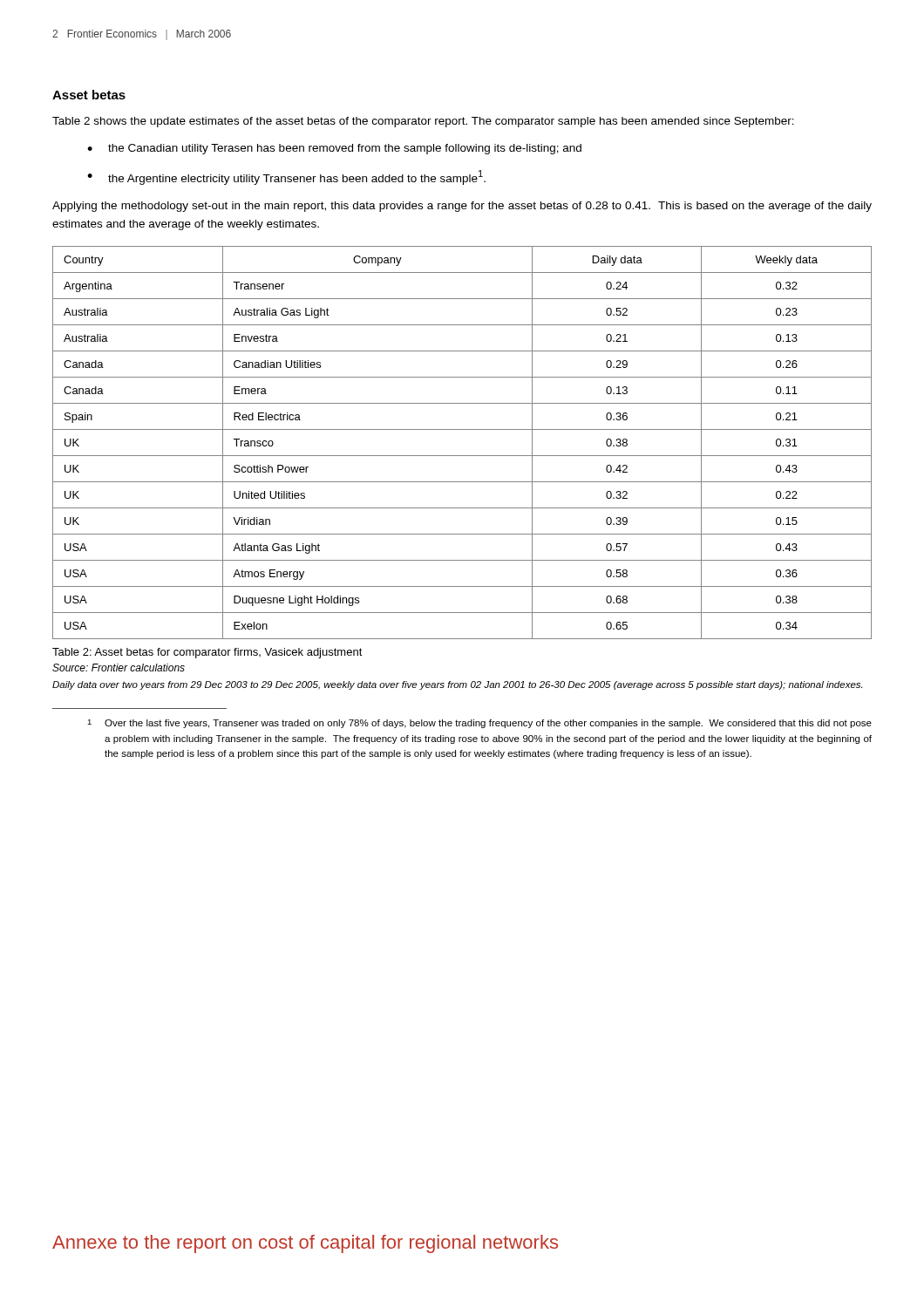
Task: Find the text block containing "Applying the methodology set-out in"
Action: [462, 214]
